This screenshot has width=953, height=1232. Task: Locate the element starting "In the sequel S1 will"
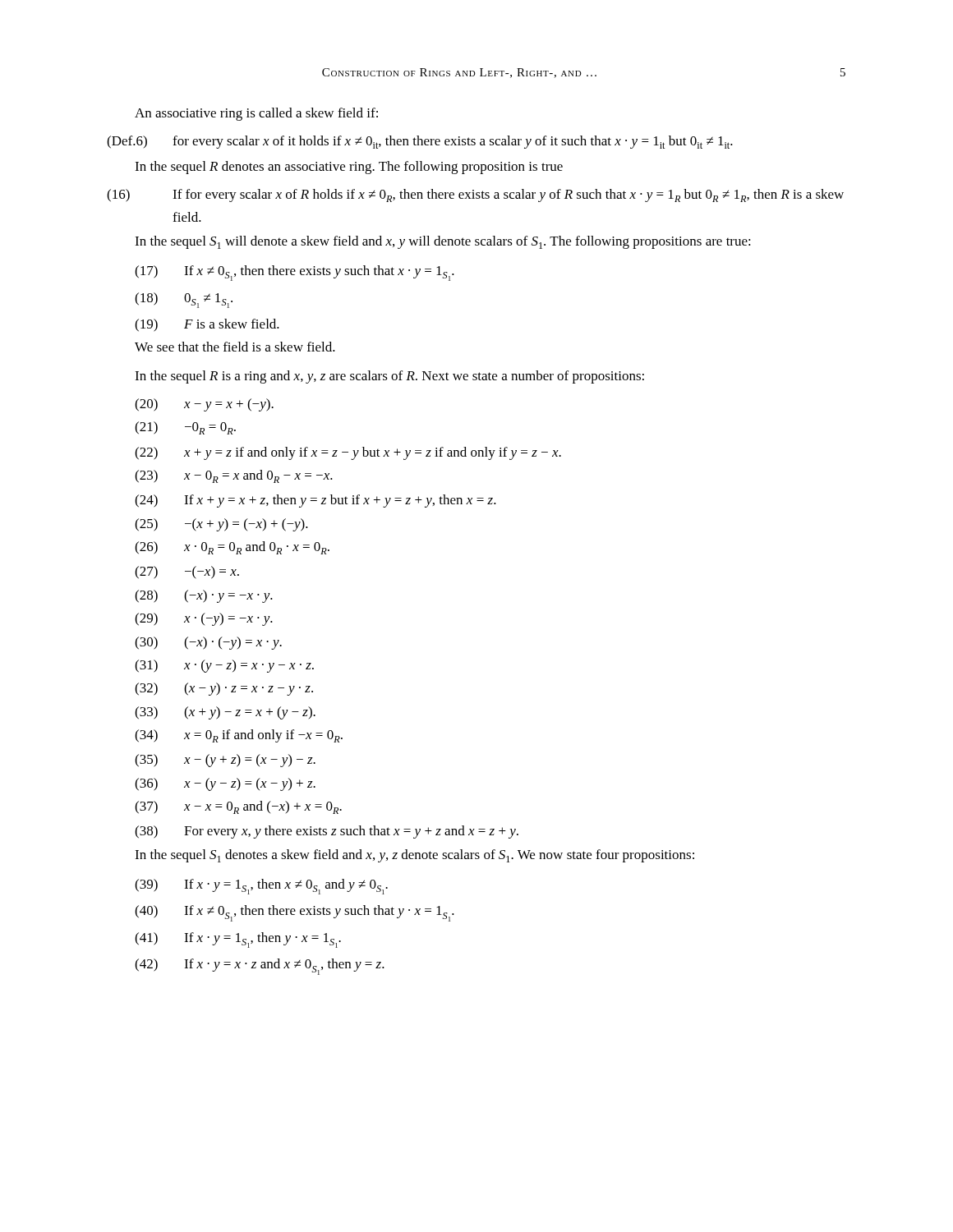point(476,242)
